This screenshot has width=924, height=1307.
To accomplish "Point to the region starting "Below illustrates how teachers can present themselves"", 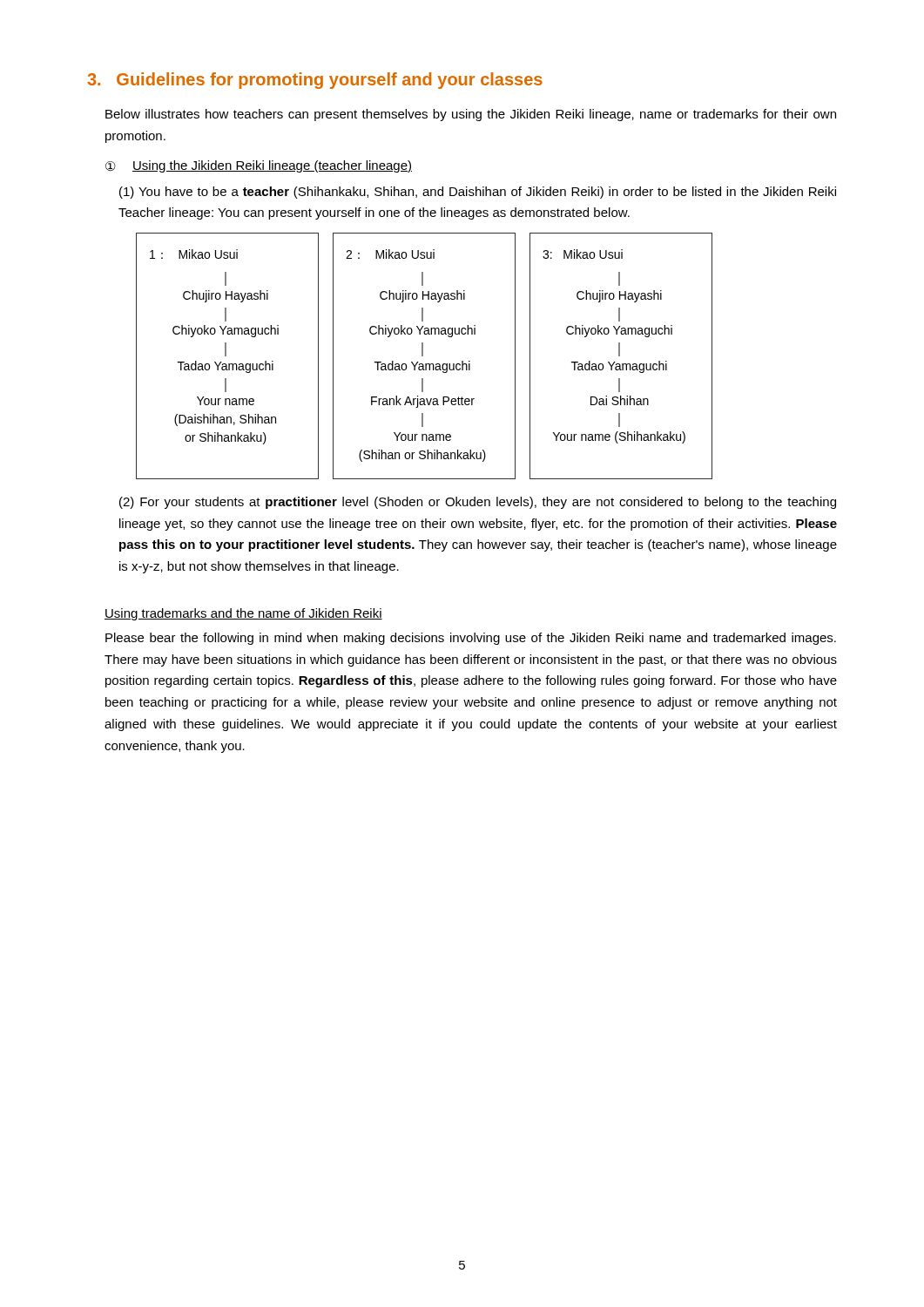I will (471, 124).
